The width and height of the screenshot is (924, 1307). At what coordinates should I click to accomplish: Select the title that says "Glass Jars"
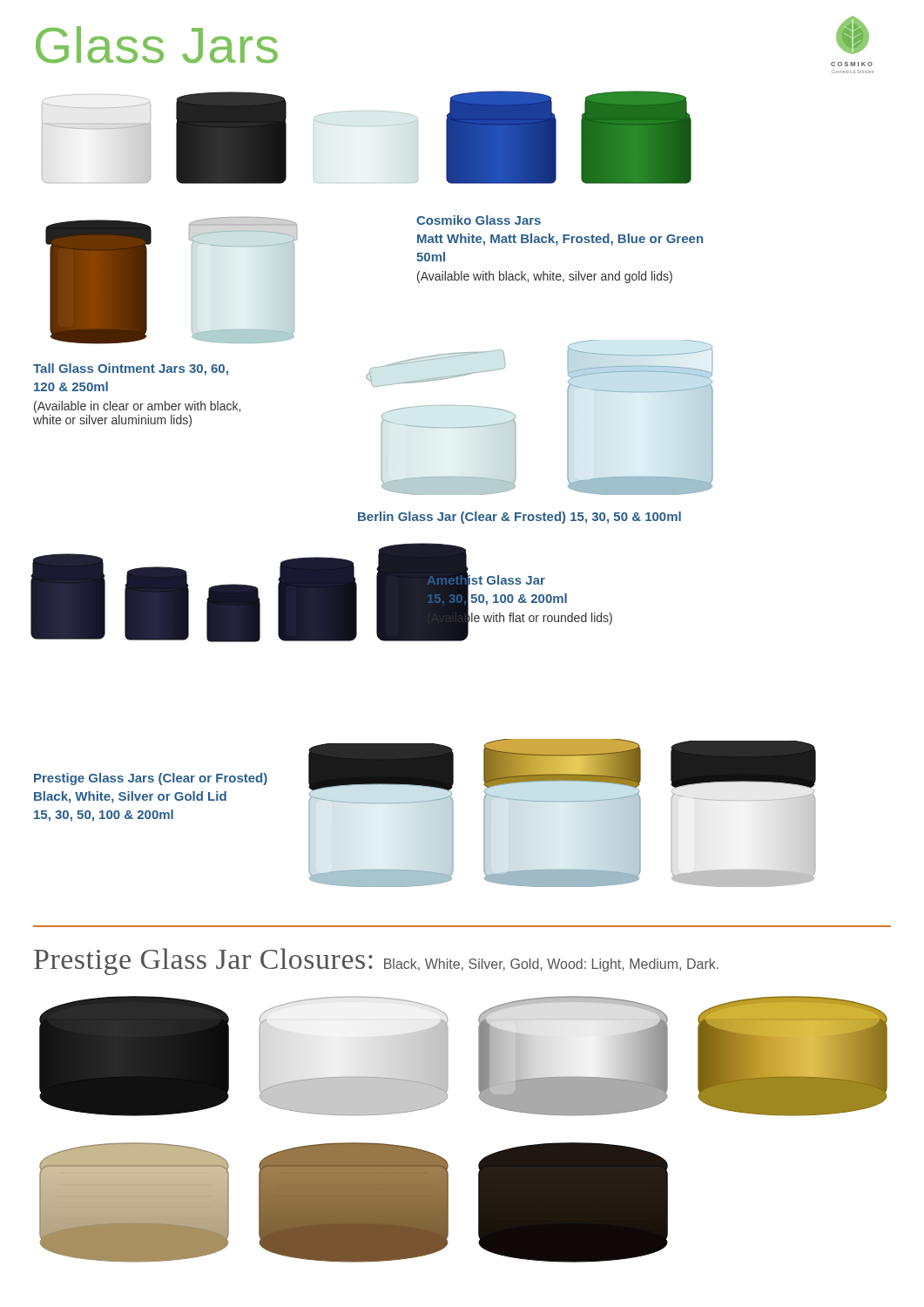[x=157, y=45]
